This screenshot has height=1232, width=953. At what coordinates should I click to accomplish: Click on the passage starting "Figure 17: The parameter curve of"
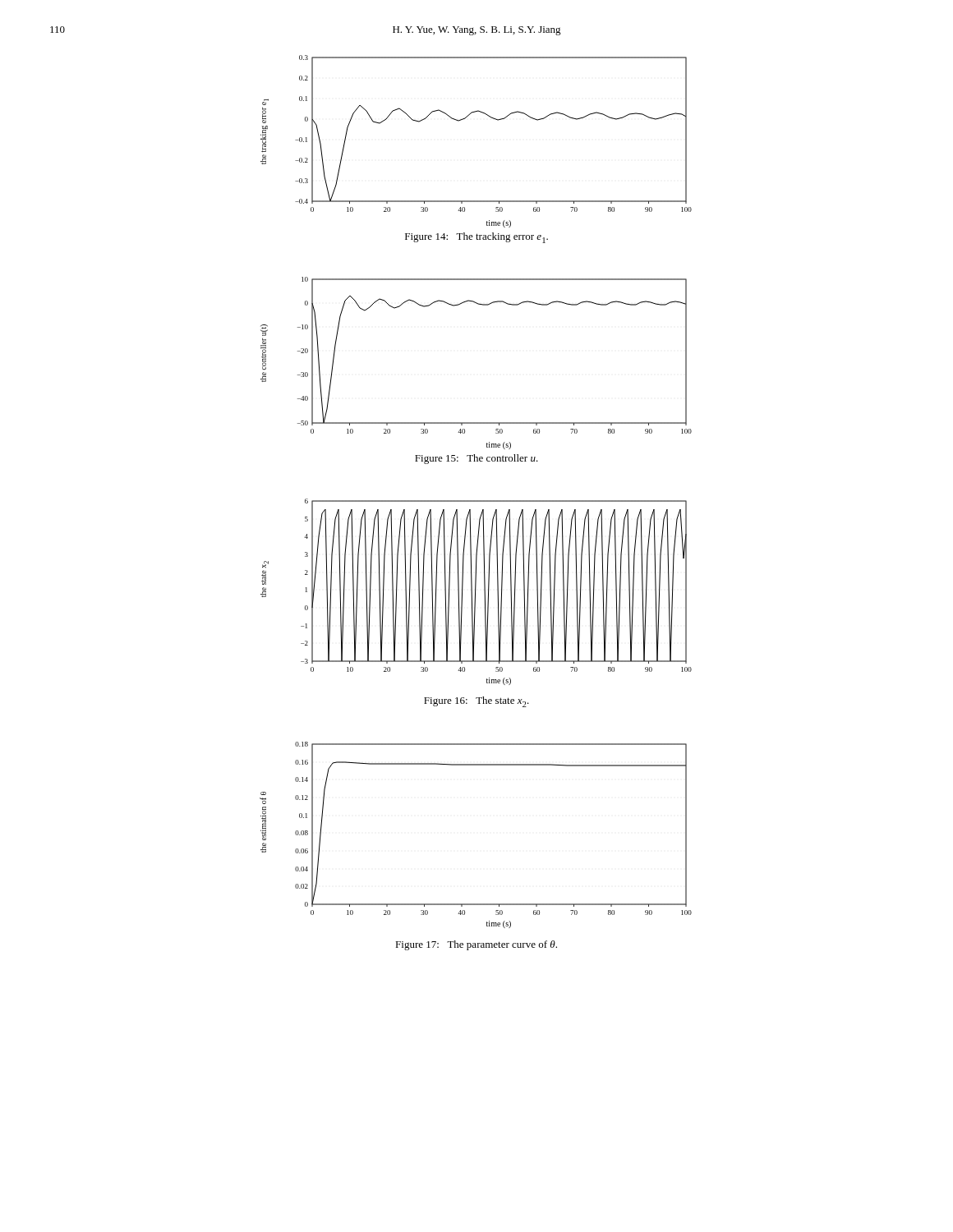[476, 944]
